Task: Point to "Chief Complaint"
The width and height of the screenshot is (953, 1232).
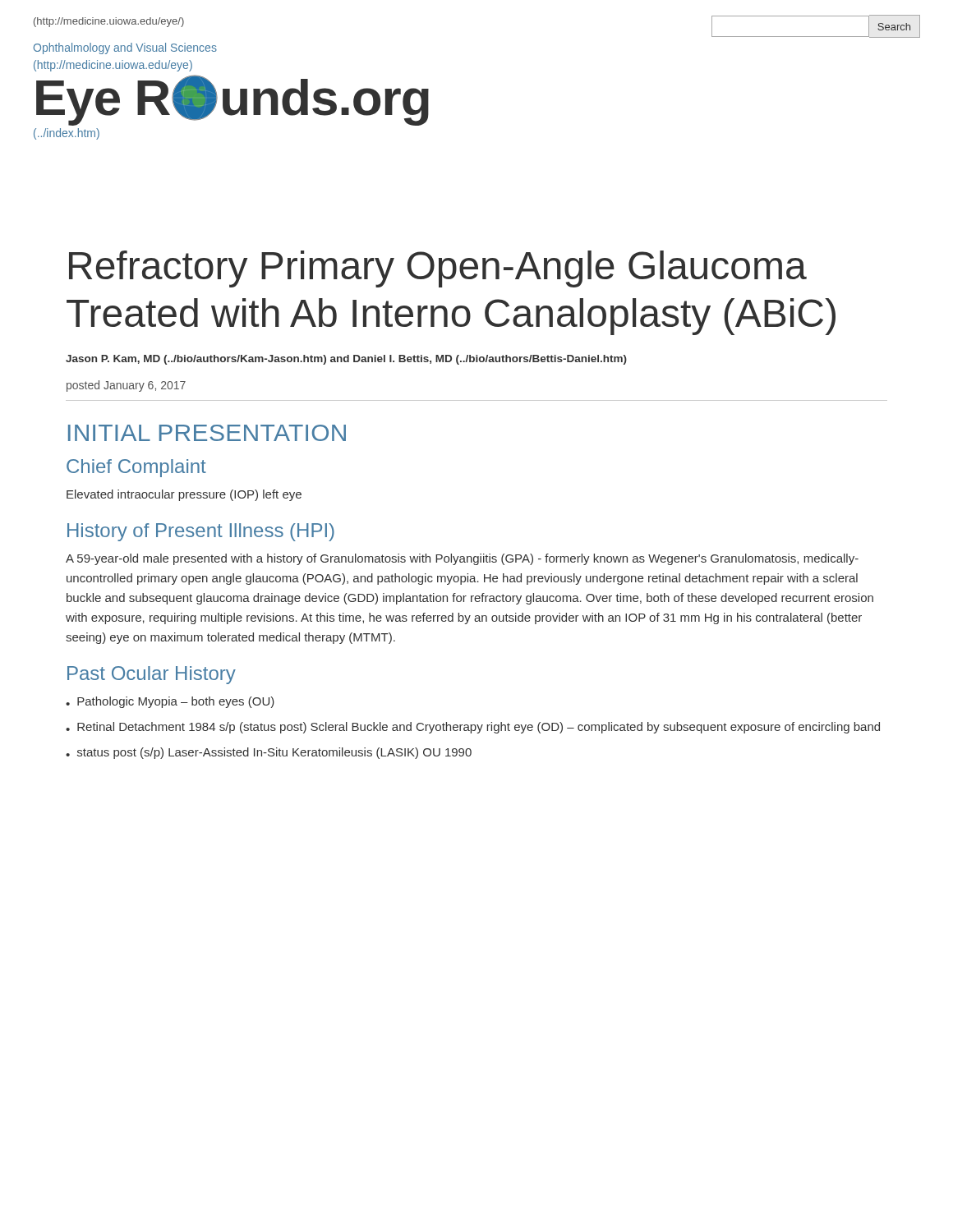Action: (136, 466)
